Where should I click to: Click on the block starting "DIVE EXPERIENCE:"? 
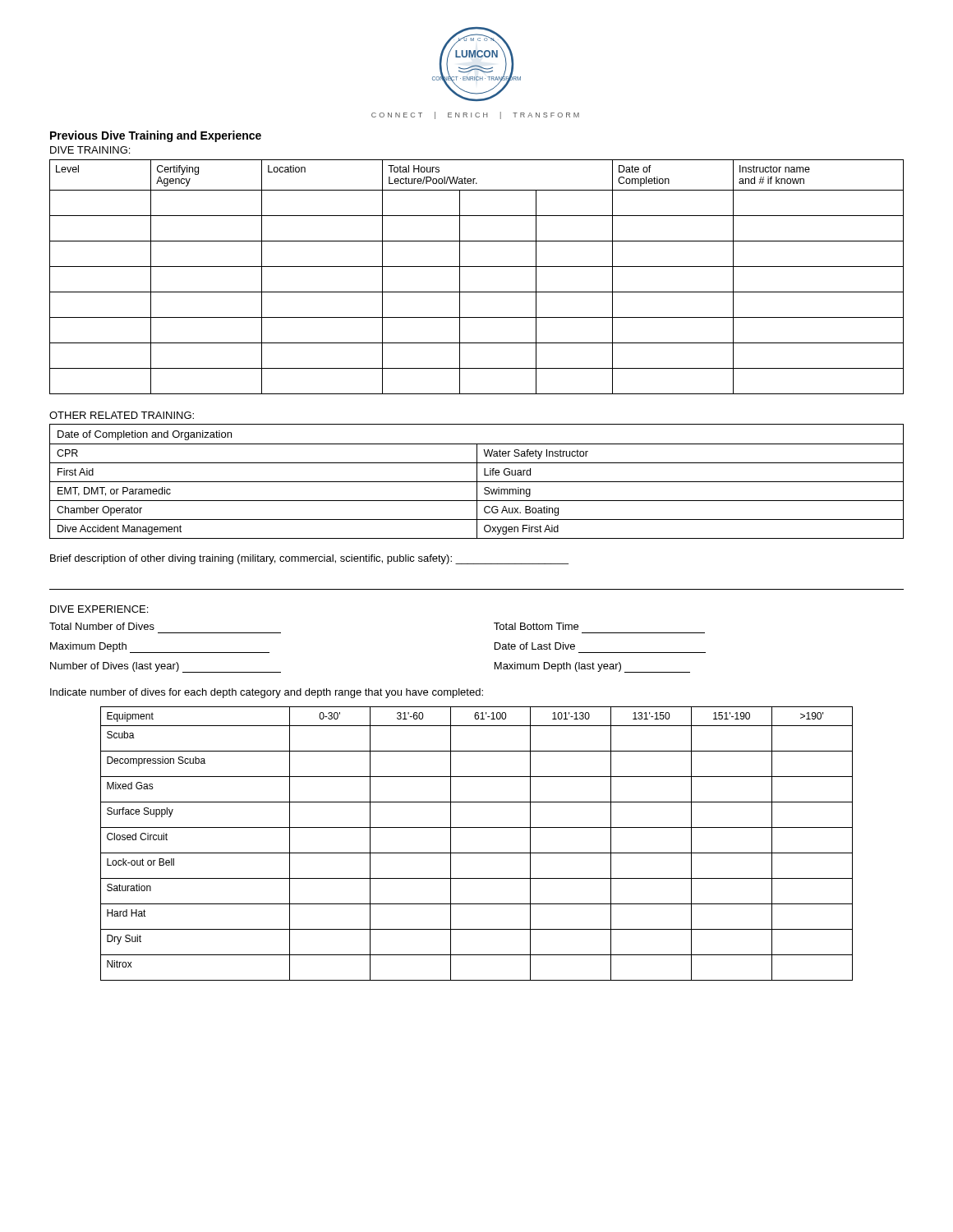click(x=99, y=609)
